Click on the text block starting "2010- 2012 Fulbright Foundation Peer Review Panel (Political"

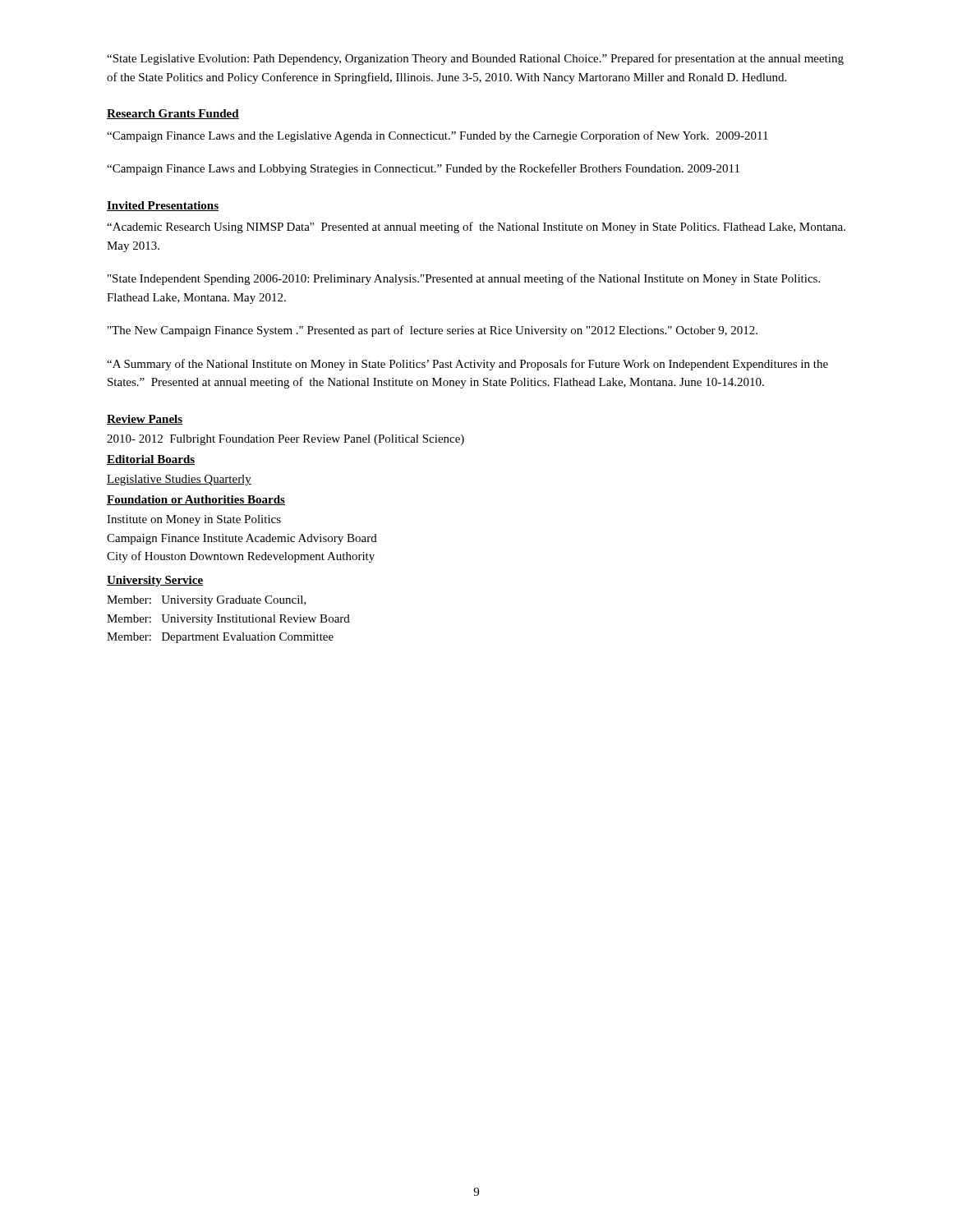286,439
